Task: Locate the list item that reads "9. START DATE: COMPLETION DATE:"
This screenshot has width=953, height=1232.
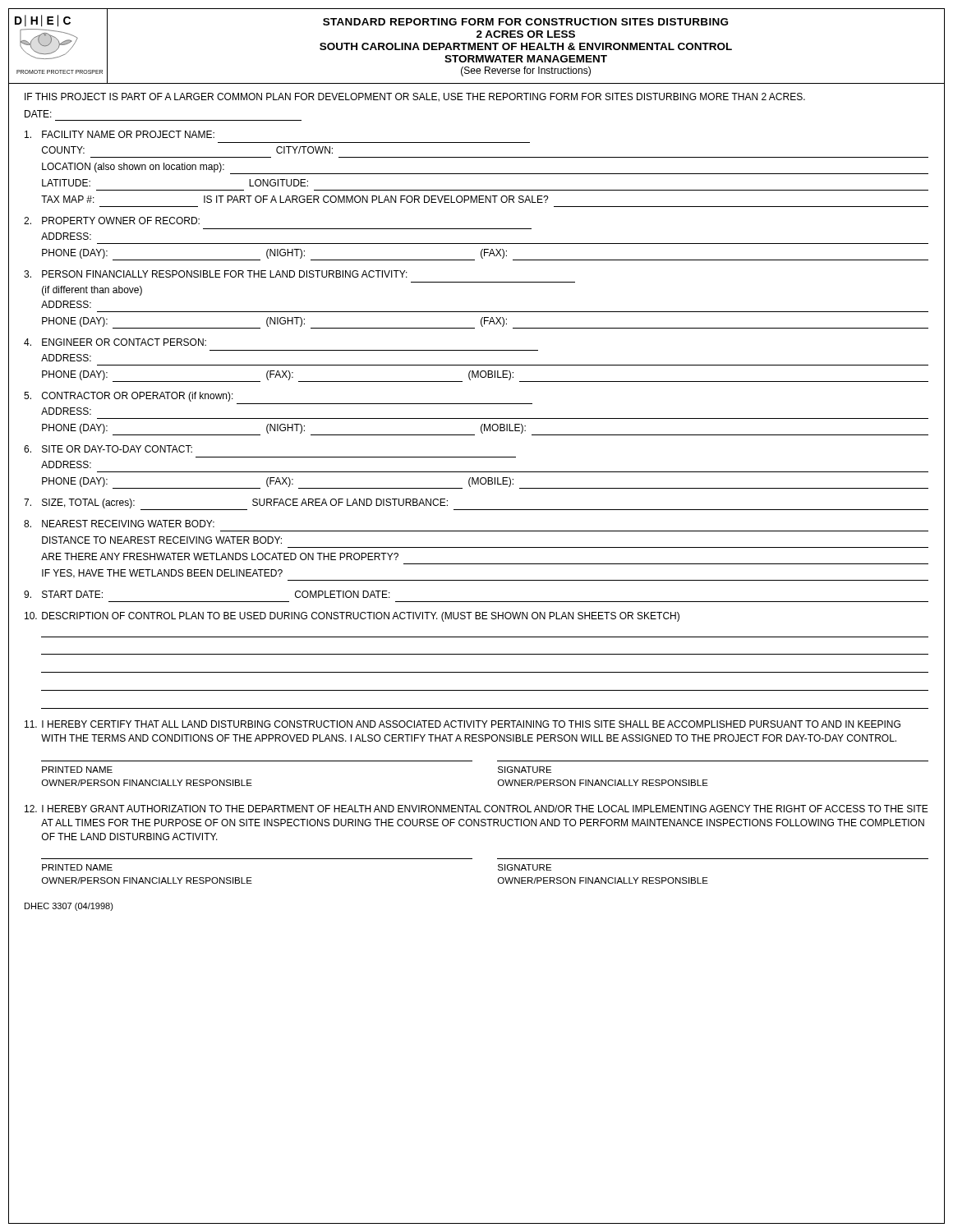Action: click(476, 596)
